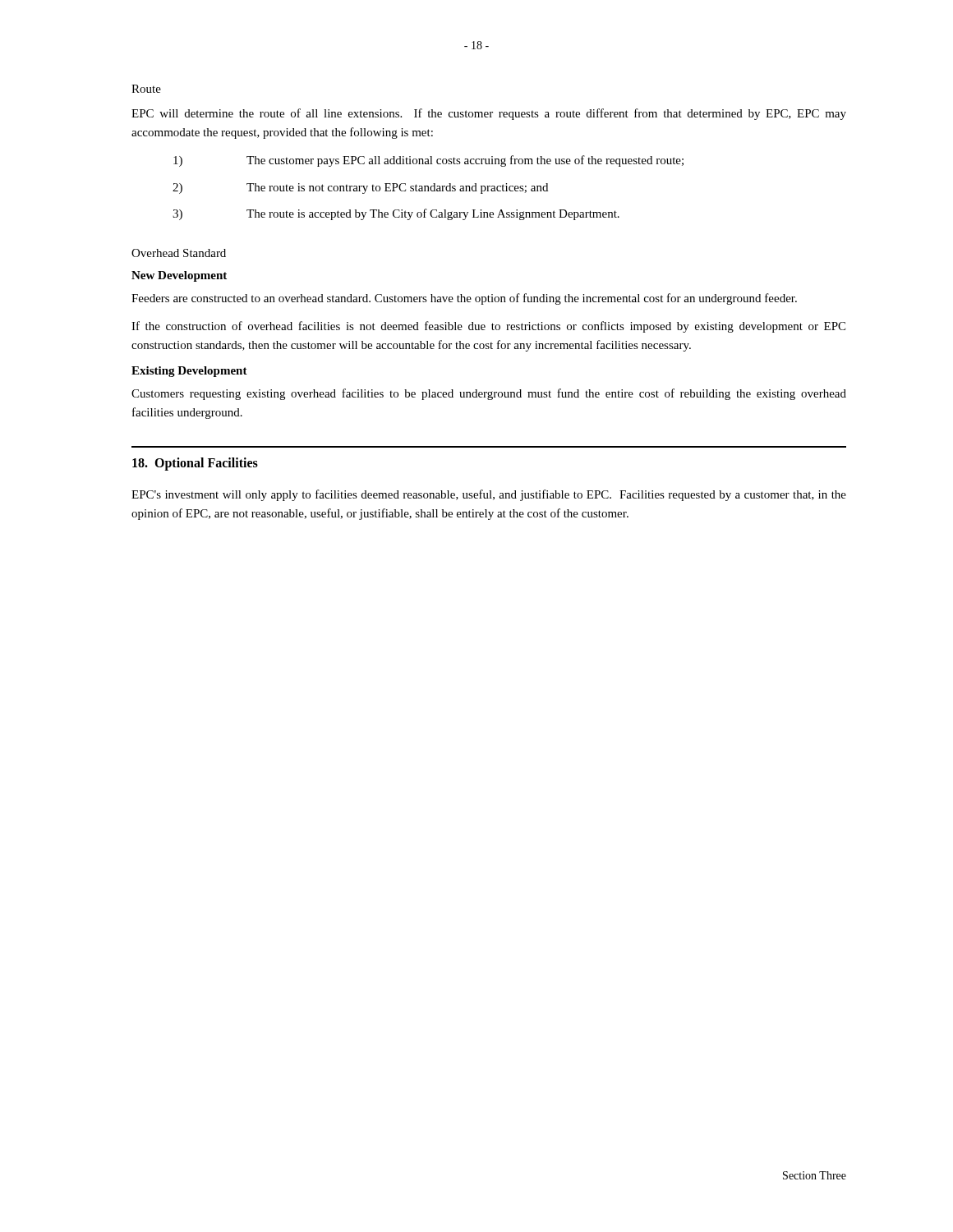Point to the text block starting "EPC's investment will only"
953x1232 pixels.
click(x=489, y=504)
